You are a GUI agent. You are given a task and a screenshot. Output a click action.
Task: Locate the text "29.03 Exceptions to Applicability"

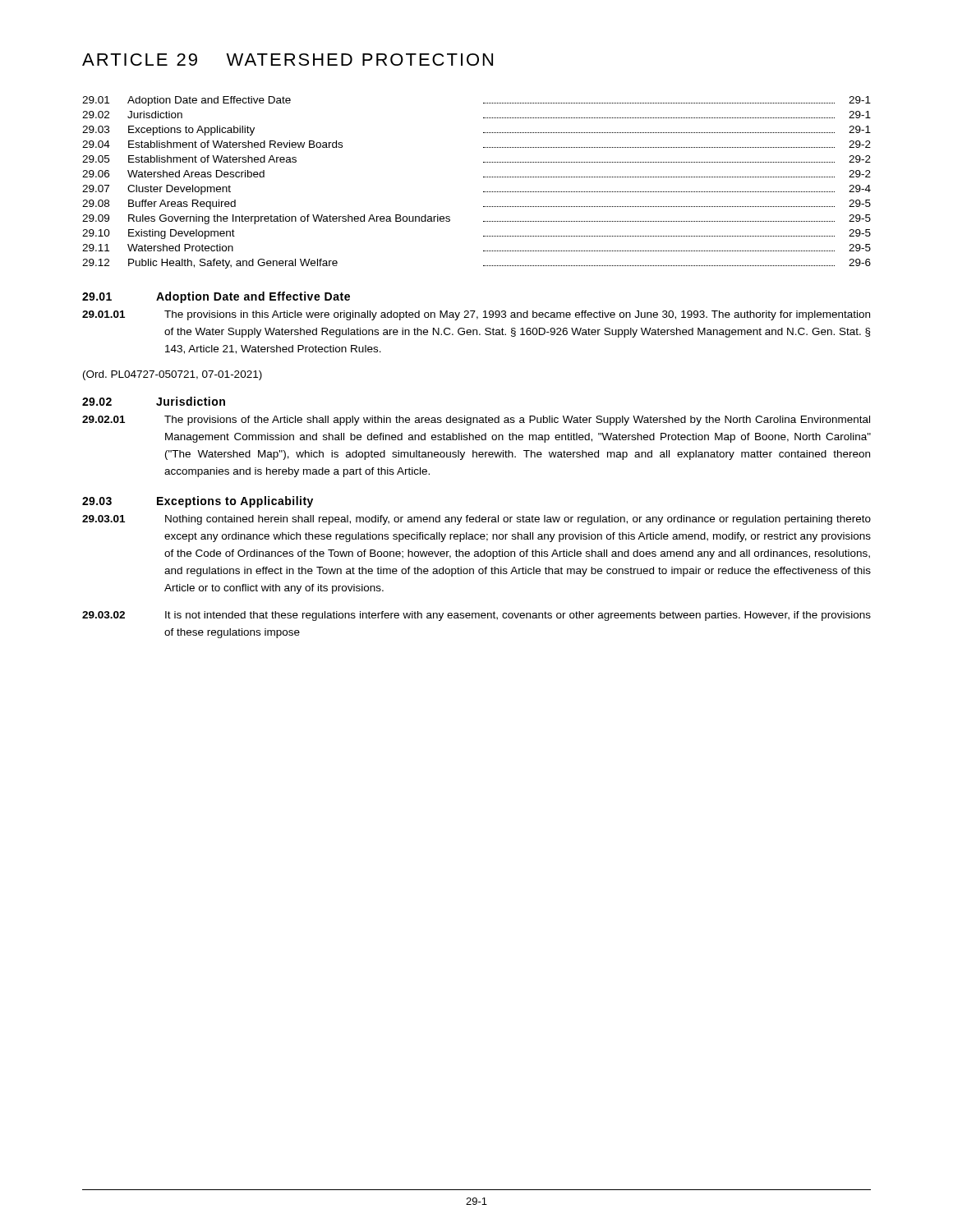(198, 501)
